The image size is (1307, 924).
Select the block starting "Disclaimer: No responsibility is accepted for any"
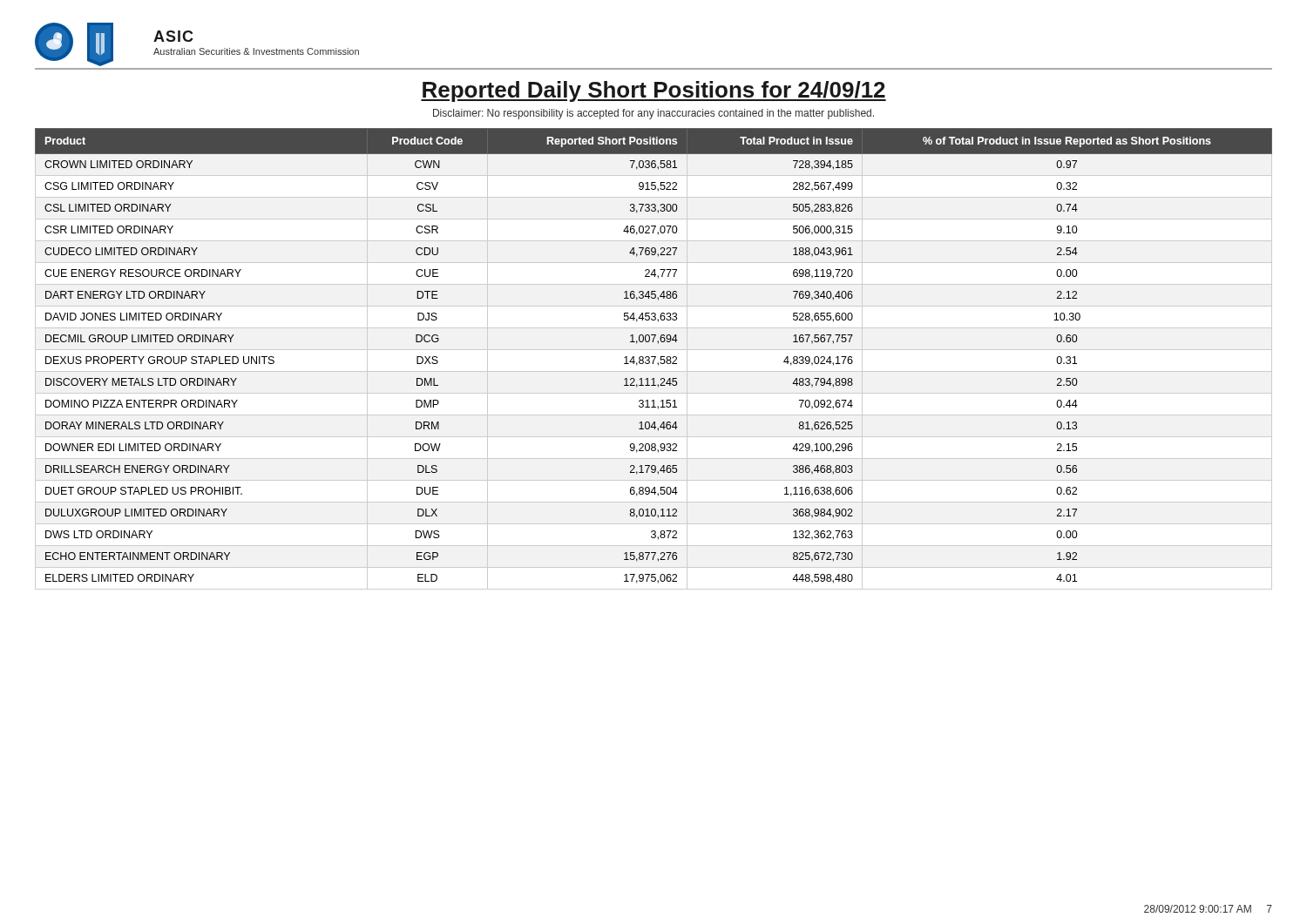click(x=654, y=113)
